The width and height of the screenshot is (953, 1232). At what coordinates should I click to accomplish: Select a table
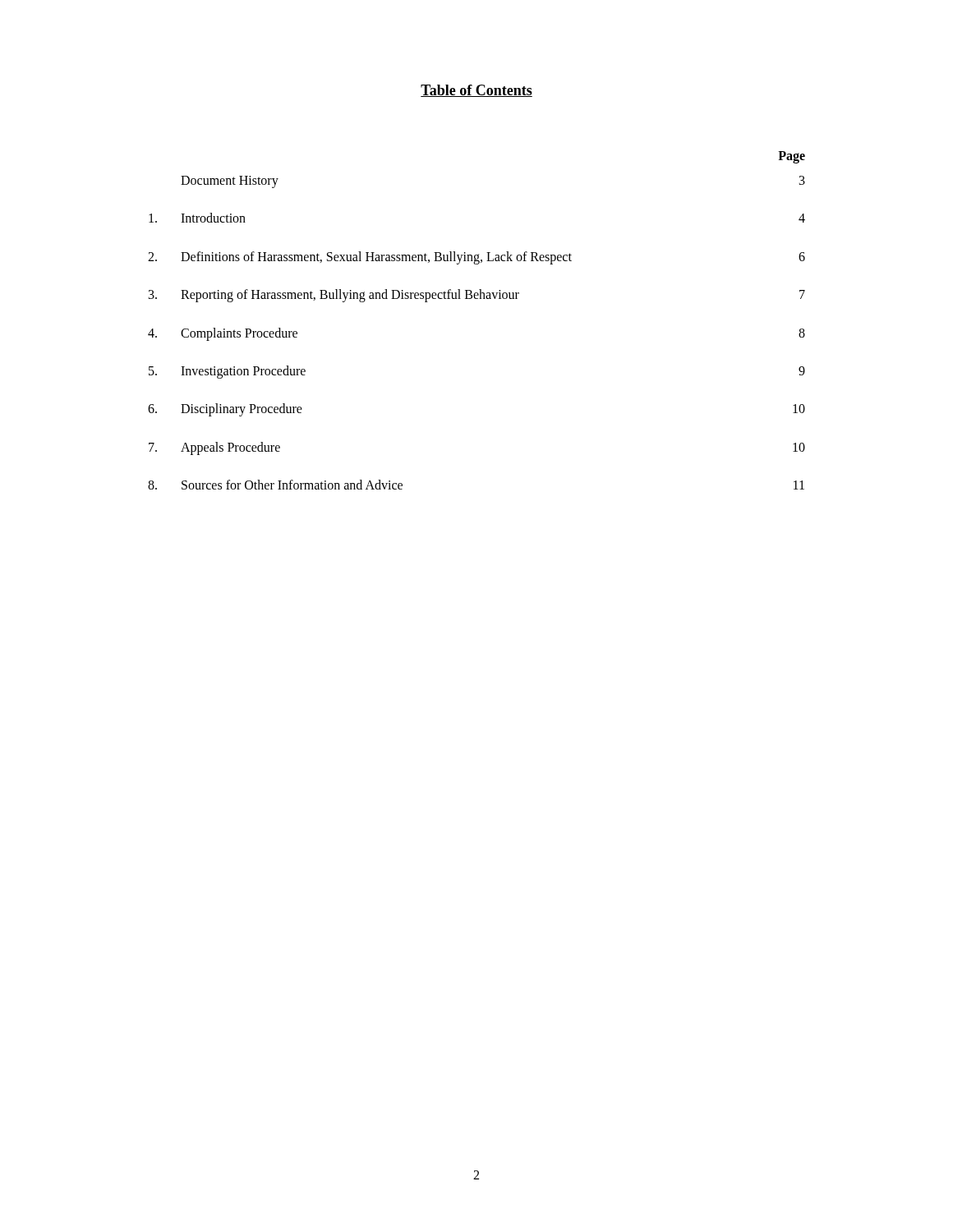pos(476,322)
